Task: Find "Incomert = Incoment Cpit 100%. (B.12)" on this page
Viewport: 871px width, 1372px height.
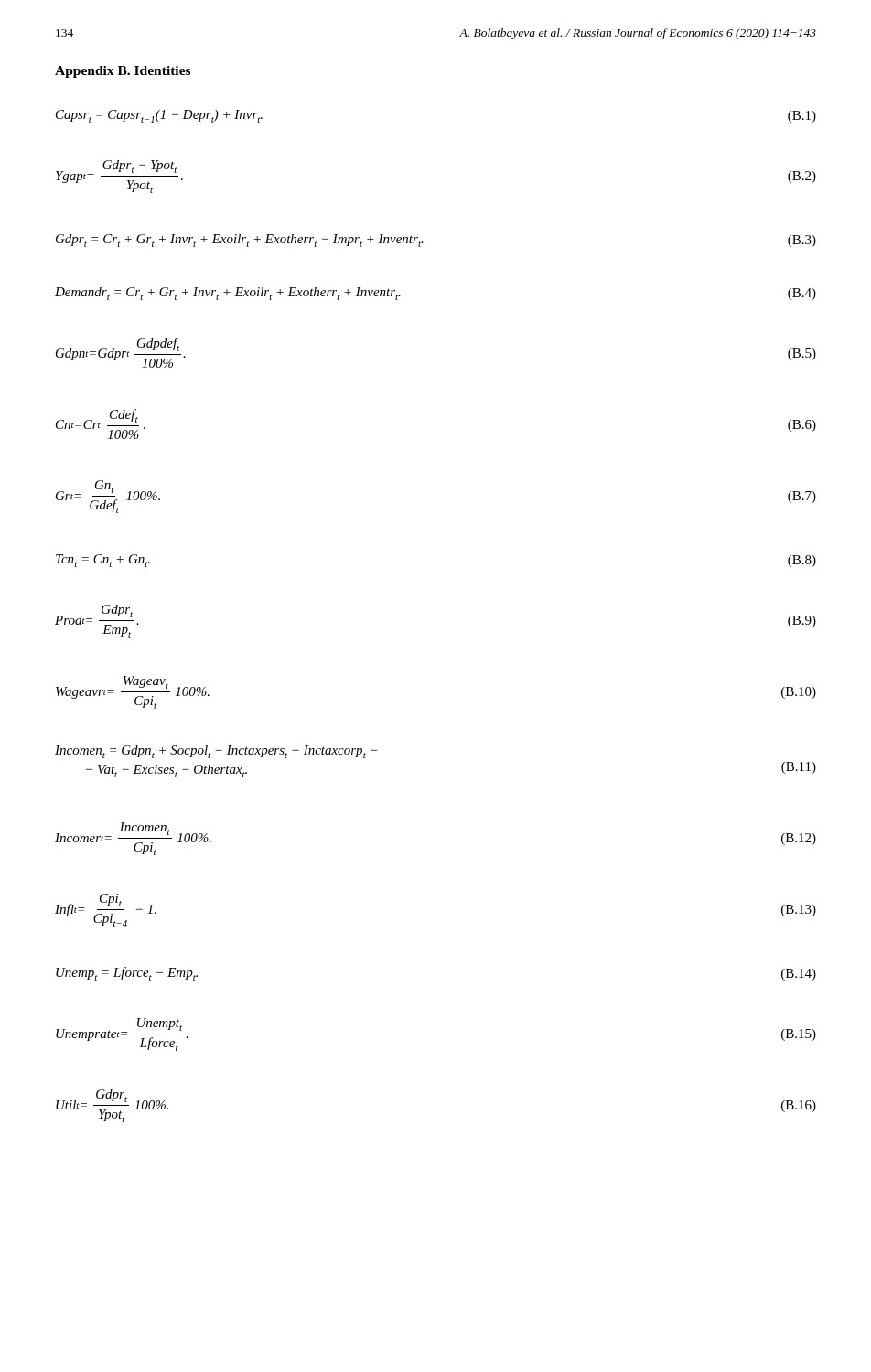Action: coord(145,838)
